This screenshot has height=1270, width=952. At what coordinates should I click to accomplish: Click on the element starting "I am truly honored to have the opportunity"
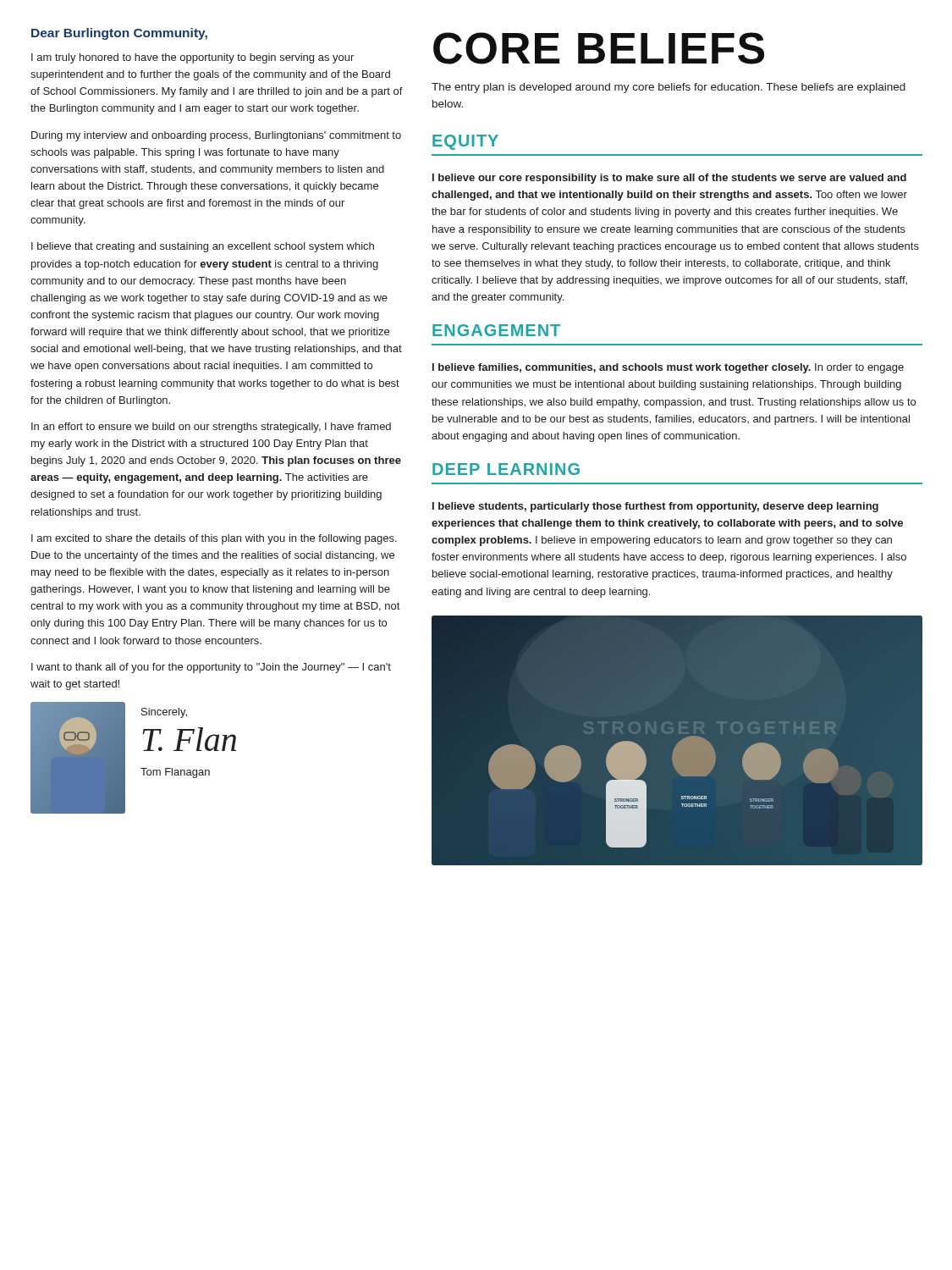[217, 371]
